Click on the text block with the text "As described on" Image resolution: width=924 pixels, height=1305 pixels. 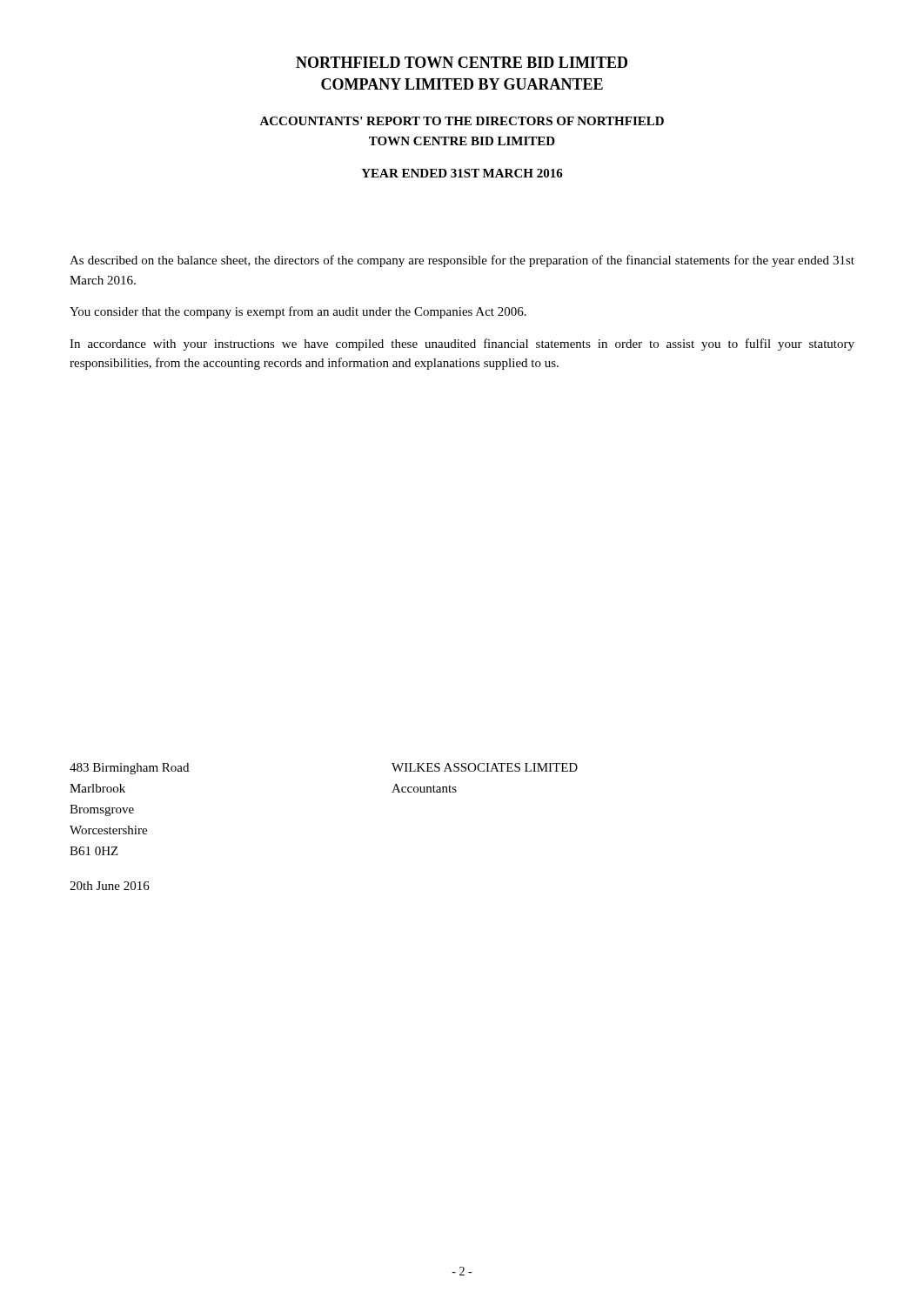coord(462,270)
